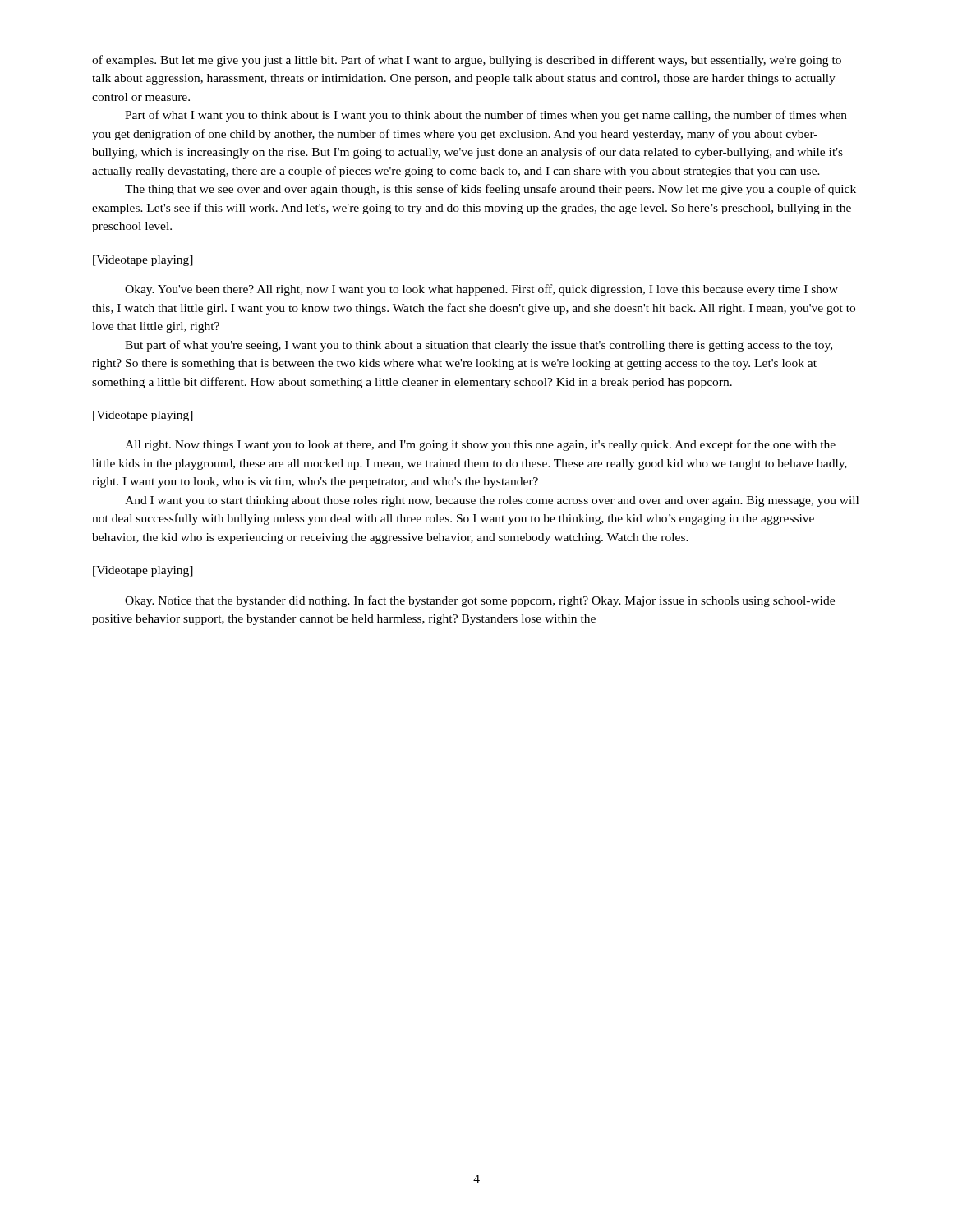The image size is (953, 1232).
Task: Locate the text starting "Okay. You've been there? All right,"
Action: click(476, 336)
